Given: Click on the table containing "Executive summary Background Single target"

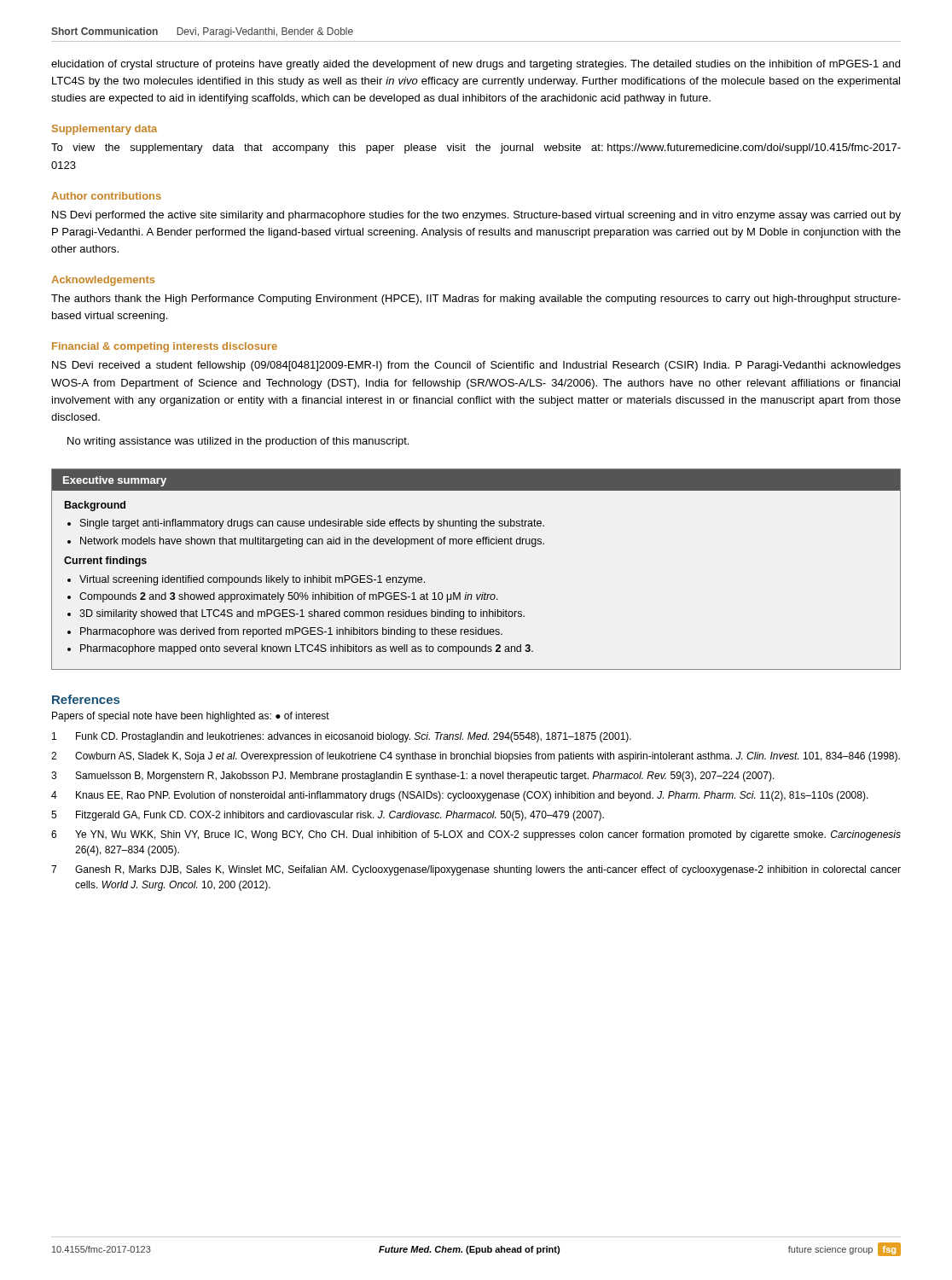Looking at the screenshot, I should tap(476, 569).
